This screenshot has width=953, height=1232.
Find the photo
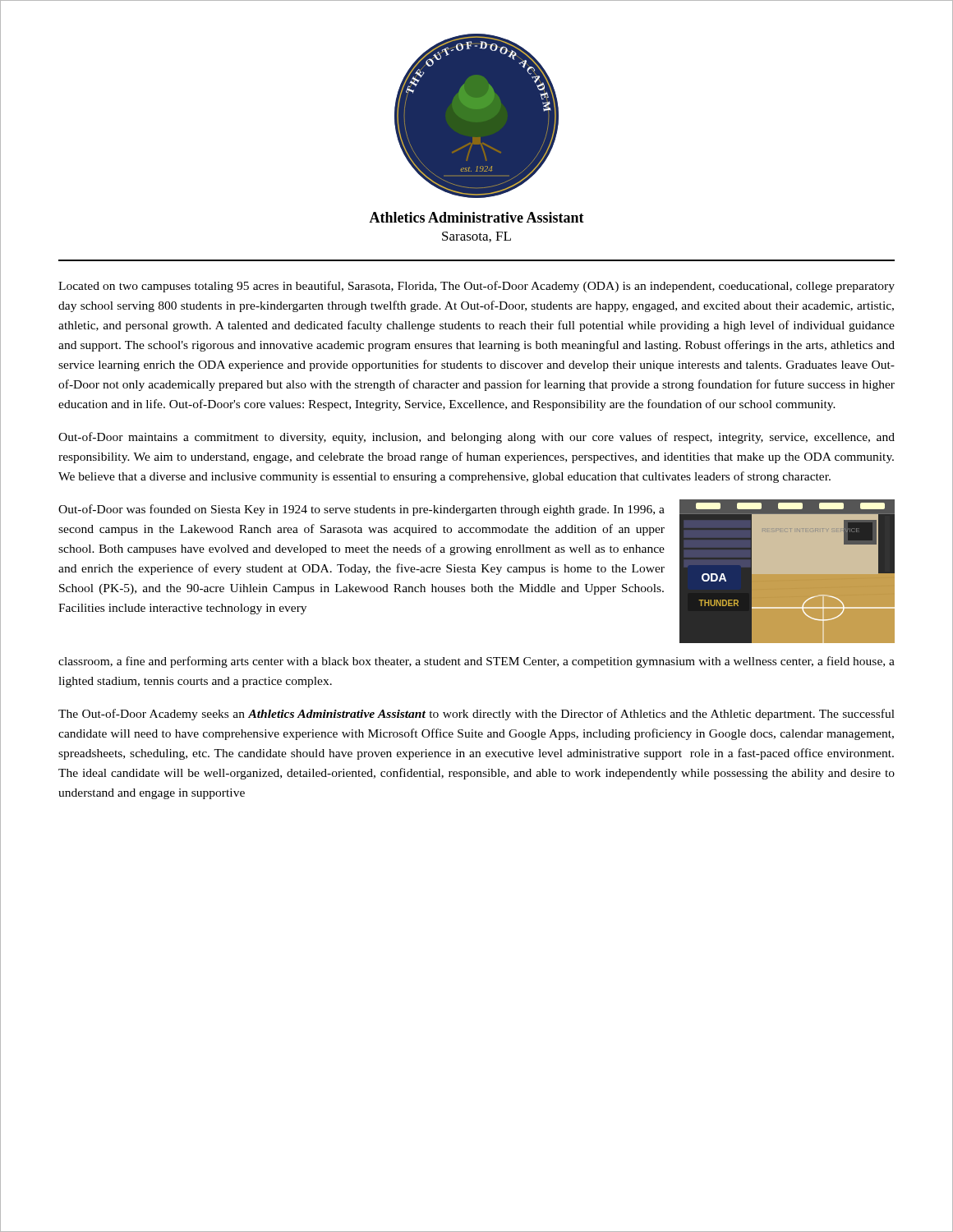(x=787, y=571)
